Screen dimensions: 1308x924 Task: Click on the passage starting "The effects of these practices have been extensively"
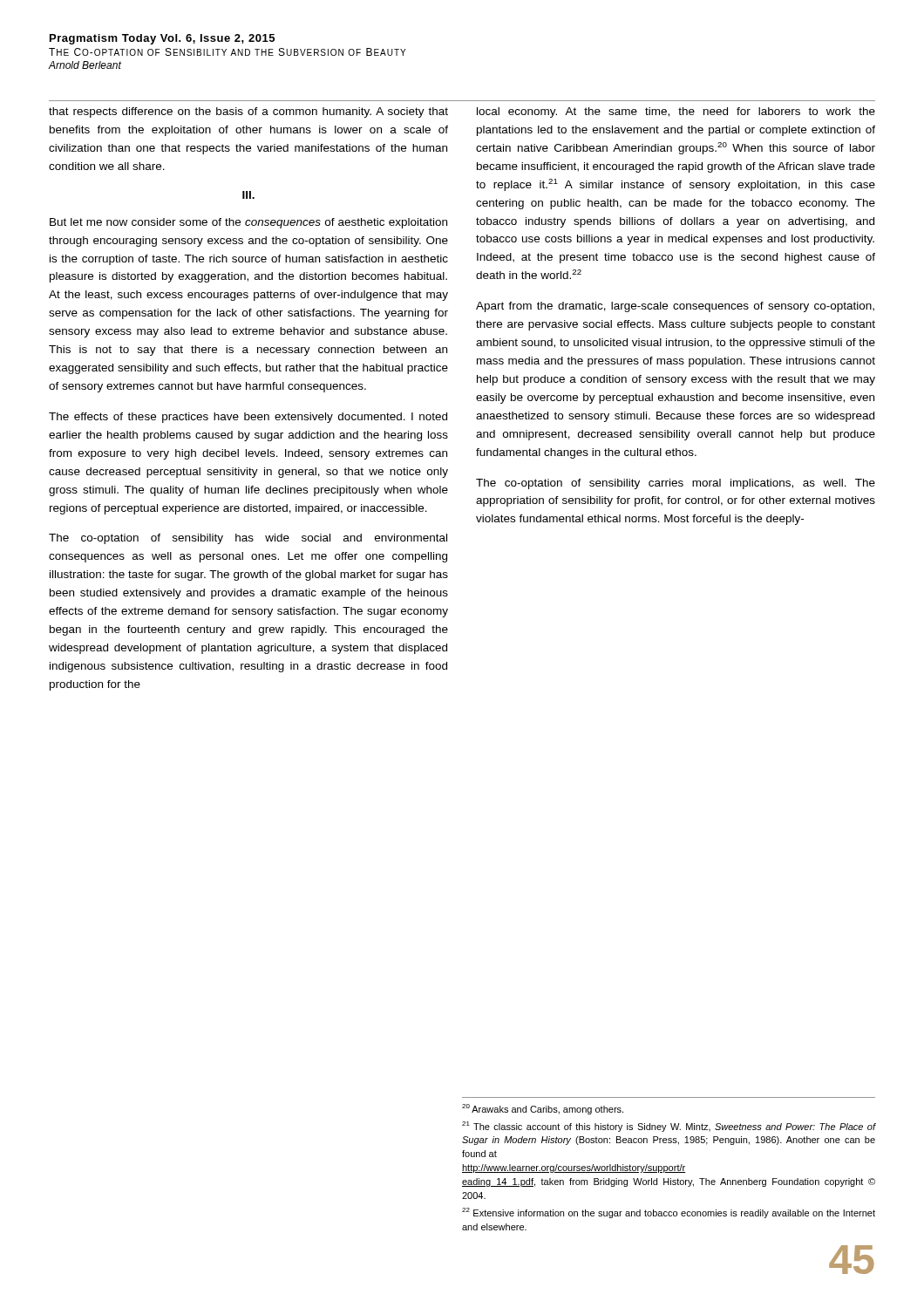click(248, 463)
